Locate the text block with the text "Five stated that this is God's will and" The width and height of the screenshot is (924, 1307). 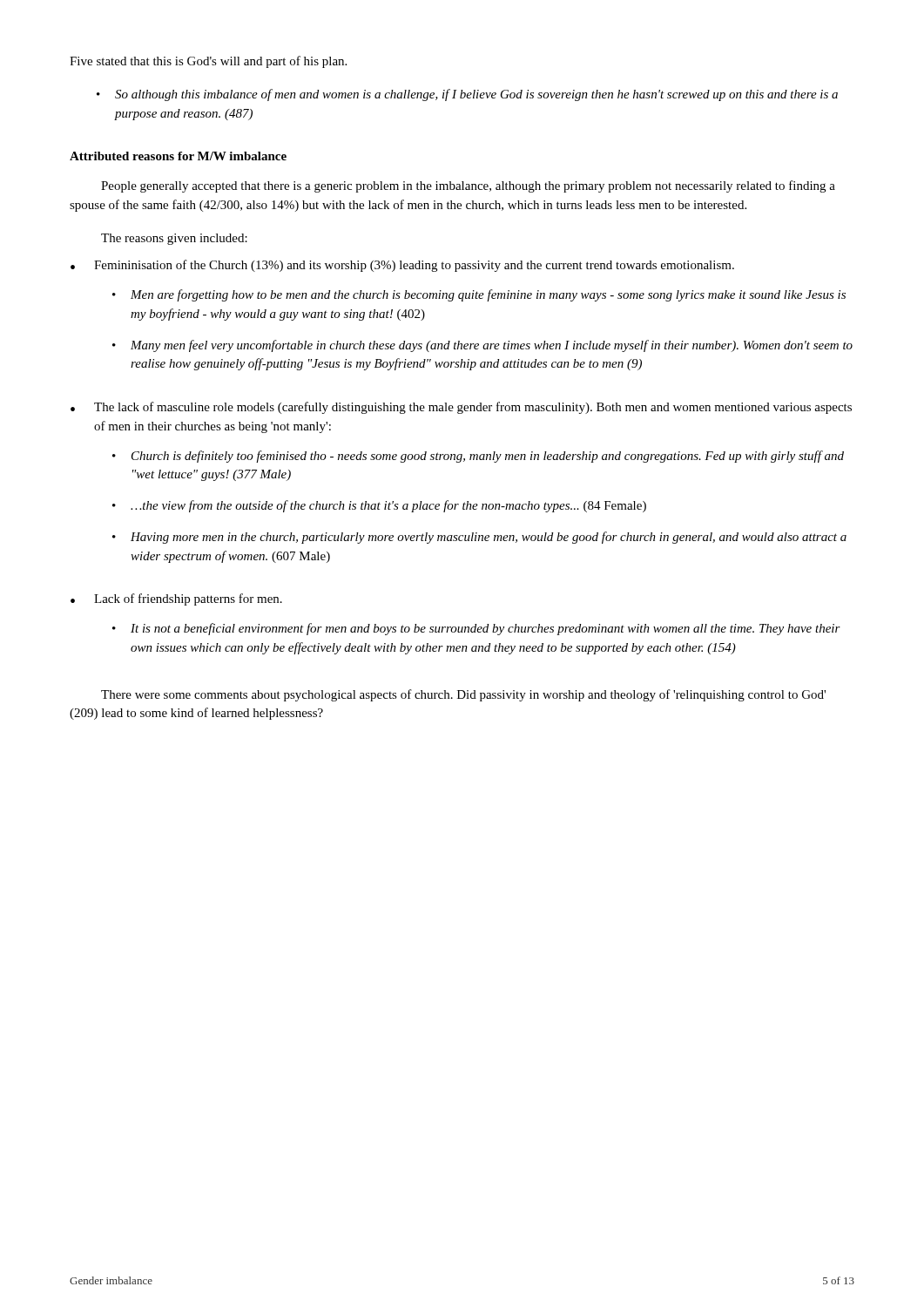coord(209,61)
